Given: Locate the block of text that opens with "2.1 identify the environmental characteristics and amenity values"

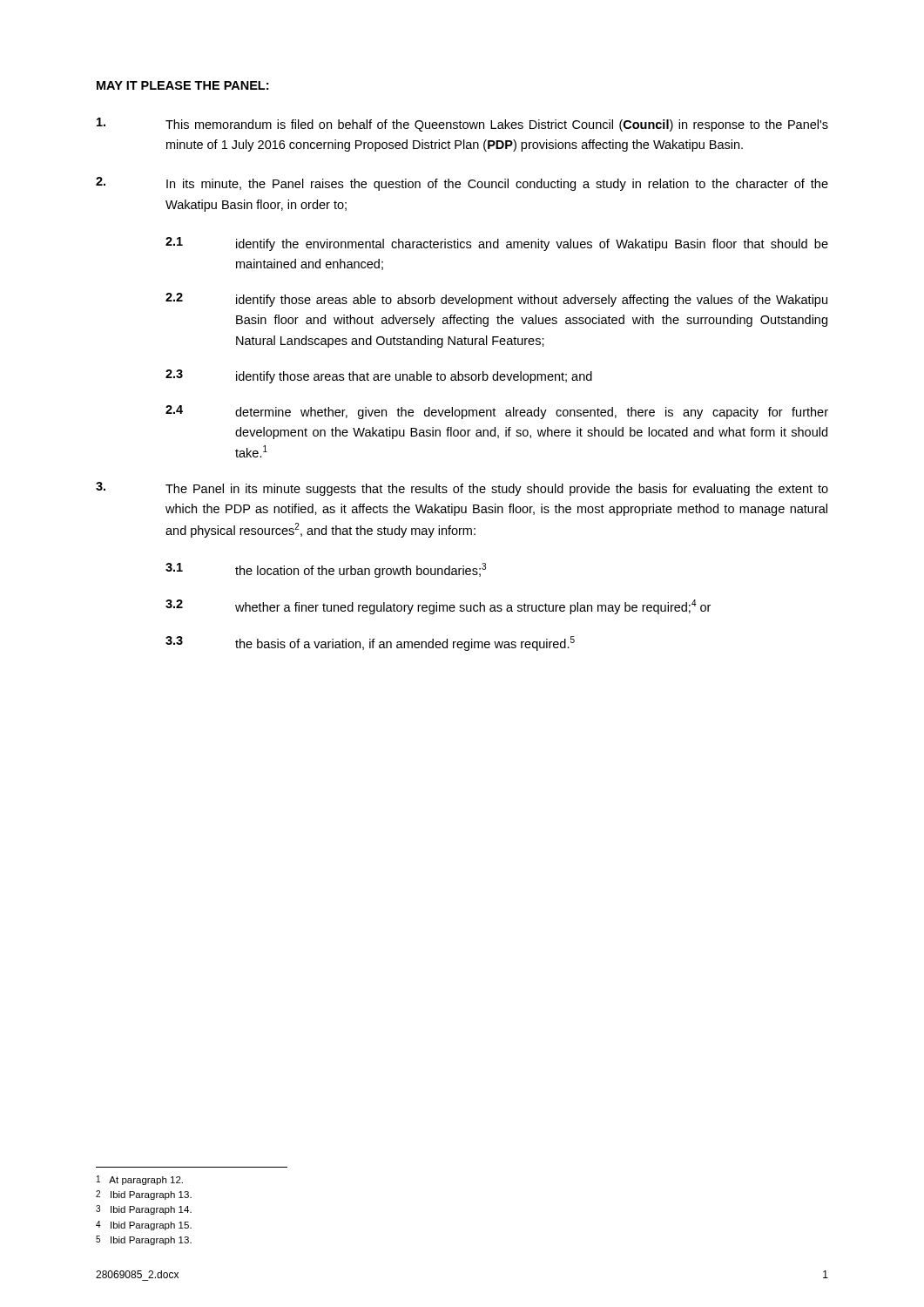Looking at the screenshot, I should click(x=497, y=254).
